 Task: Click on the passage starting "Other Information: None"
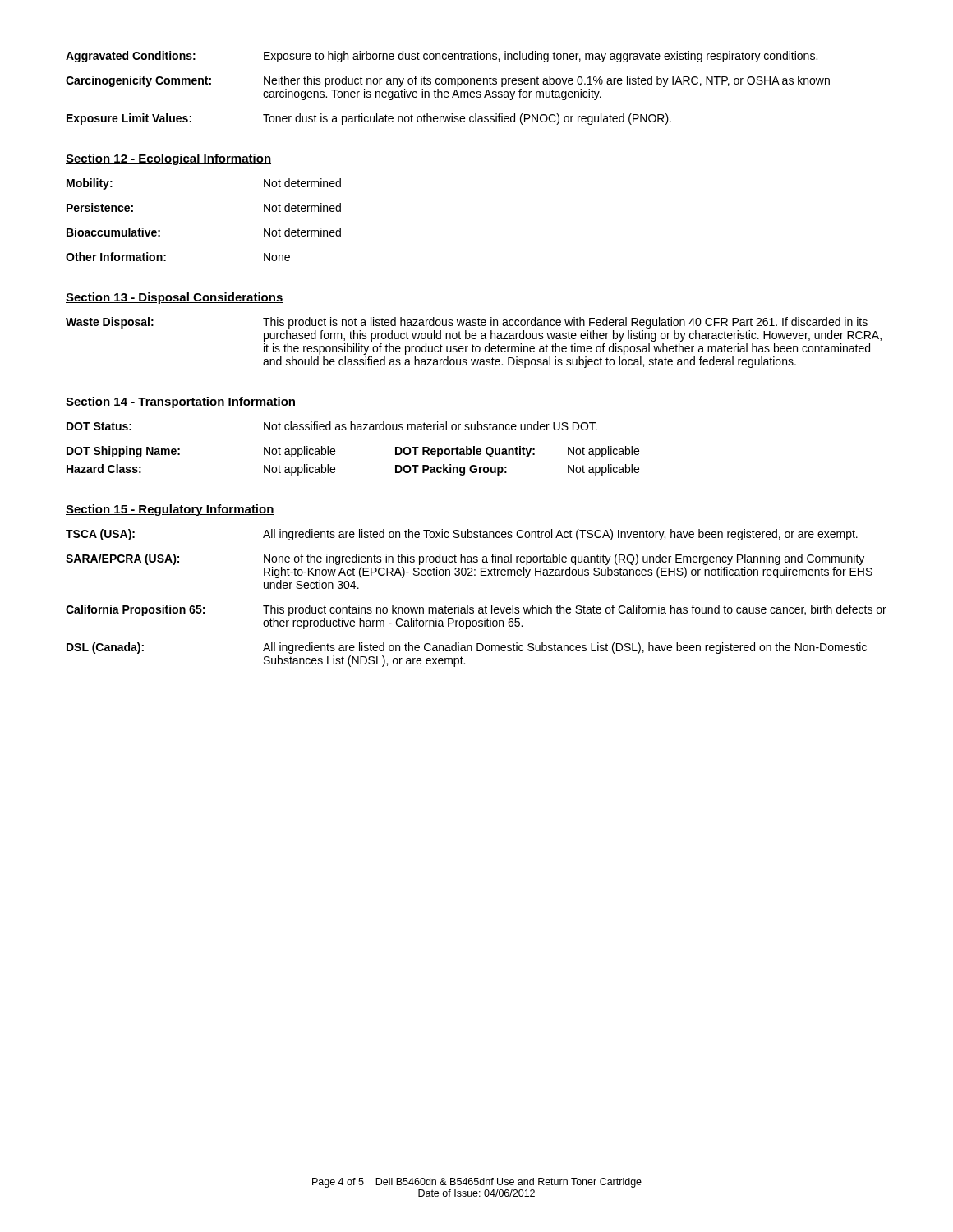tap(115, 257)
